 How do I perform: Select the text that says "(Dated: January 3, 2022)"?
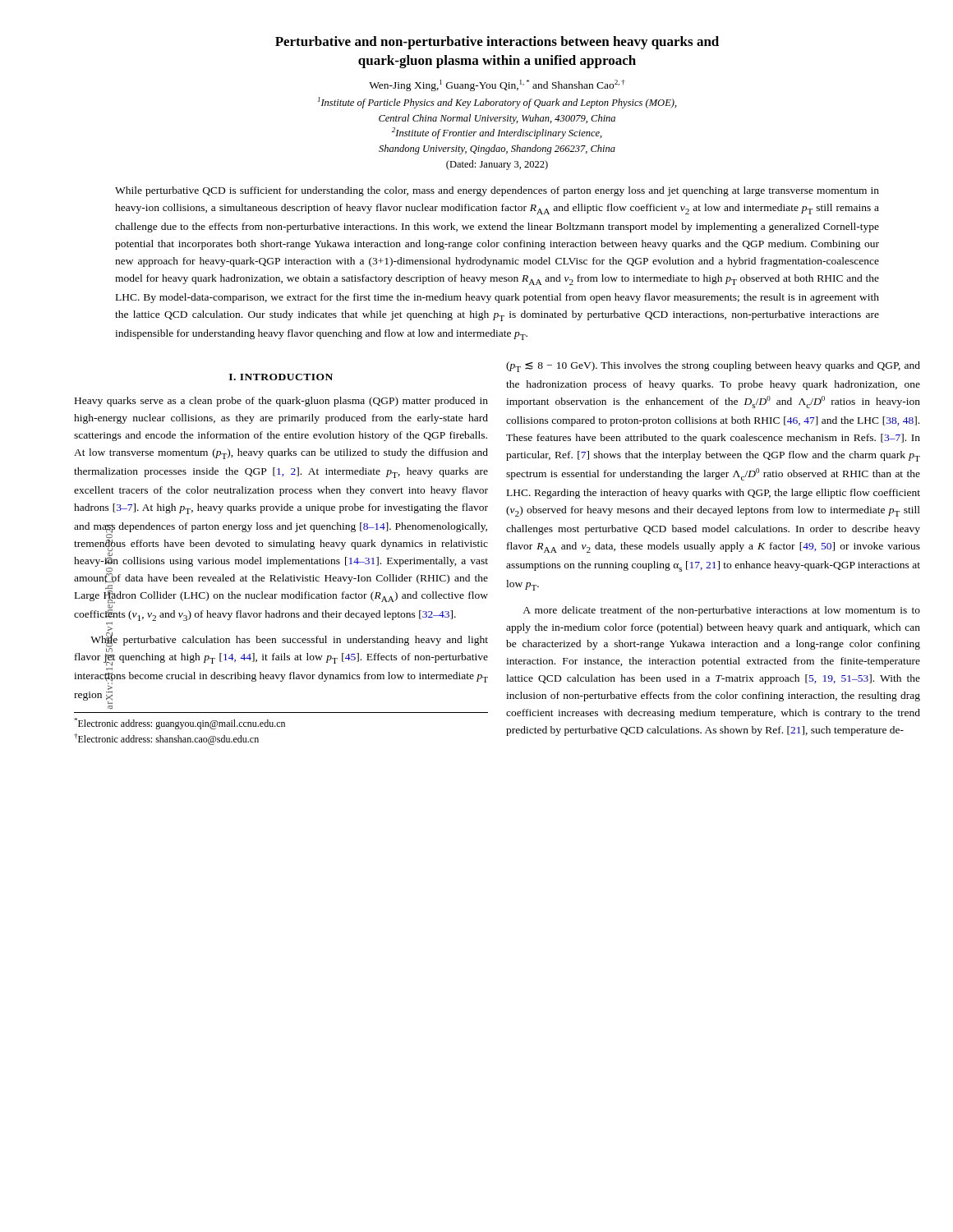497,164
